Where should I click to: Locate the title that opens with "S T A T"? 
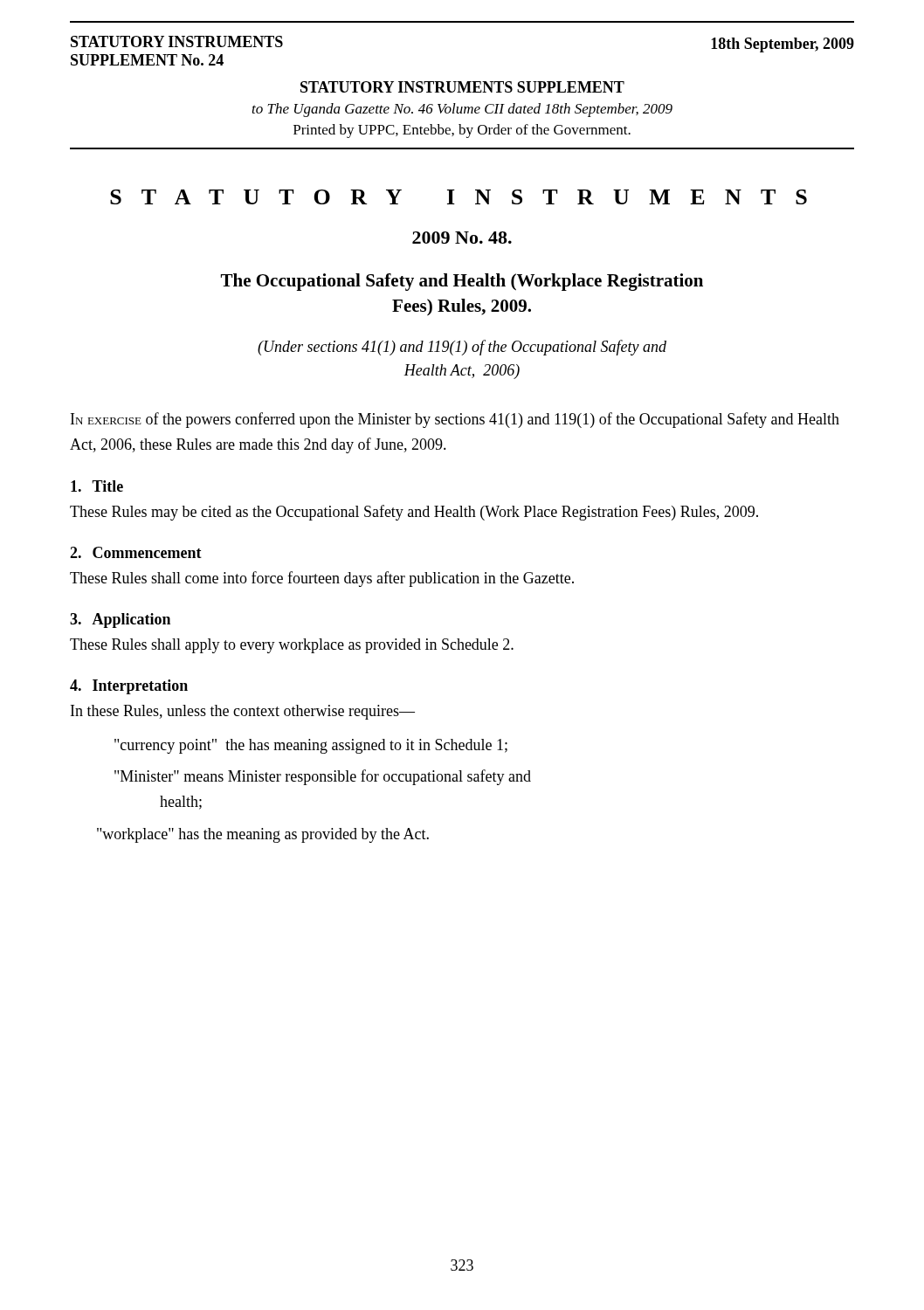pyautogui.click(x=462, y=197)
